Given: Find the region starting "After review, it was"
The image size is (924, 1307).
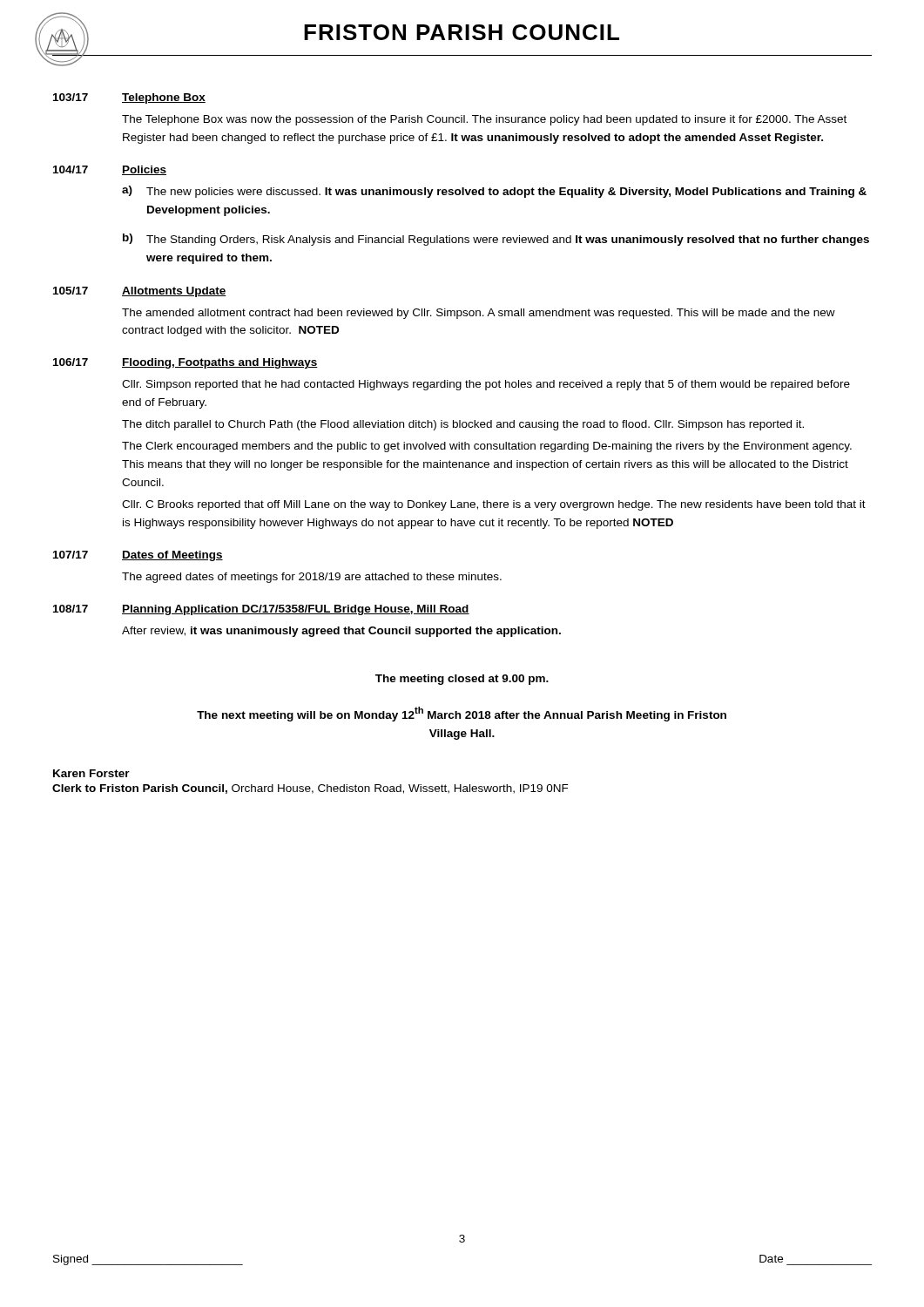Looking at the screenshot, I should 462,633.
